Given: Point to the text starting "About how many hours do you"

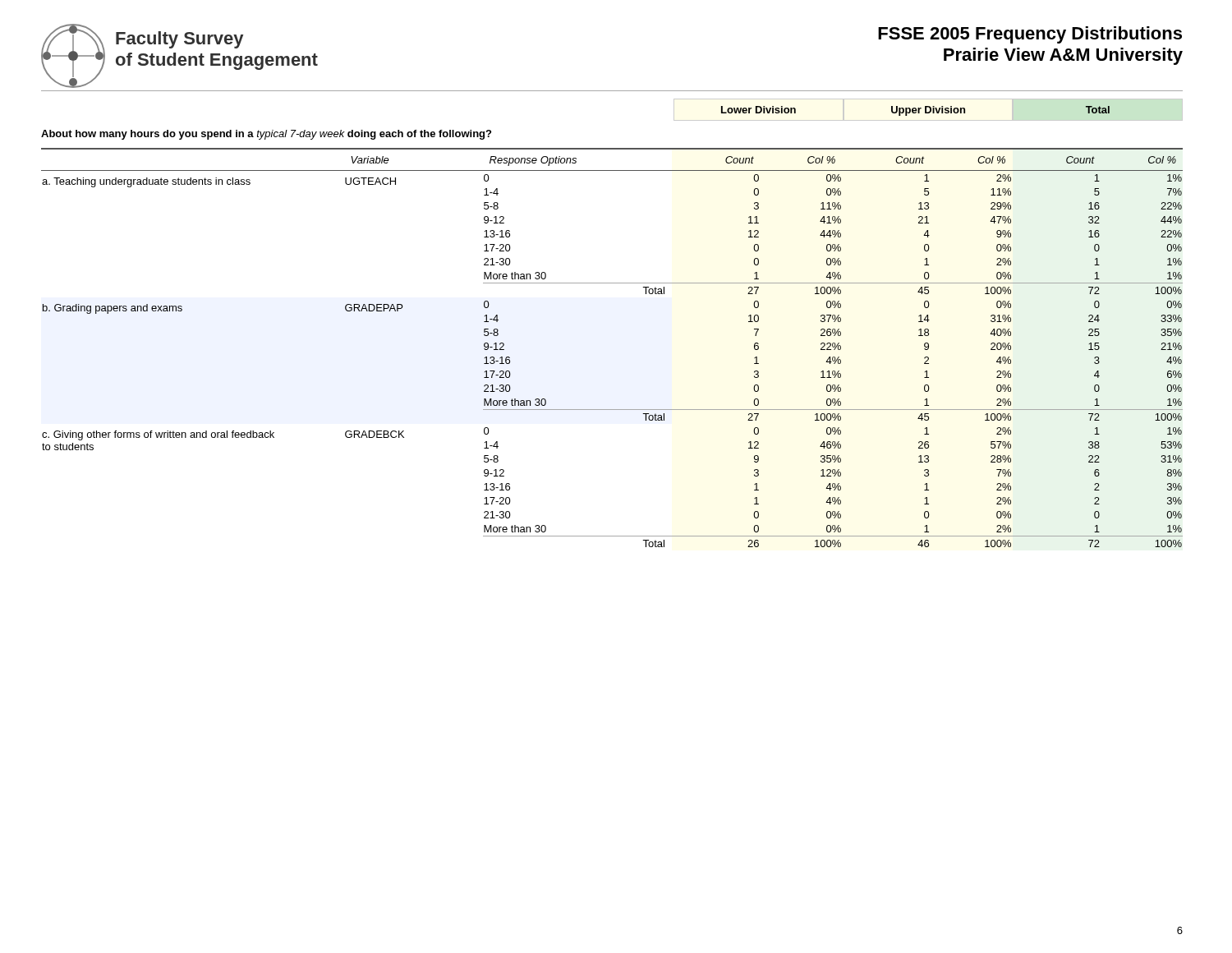Looking at the screenshot, I should coord(266,134).
